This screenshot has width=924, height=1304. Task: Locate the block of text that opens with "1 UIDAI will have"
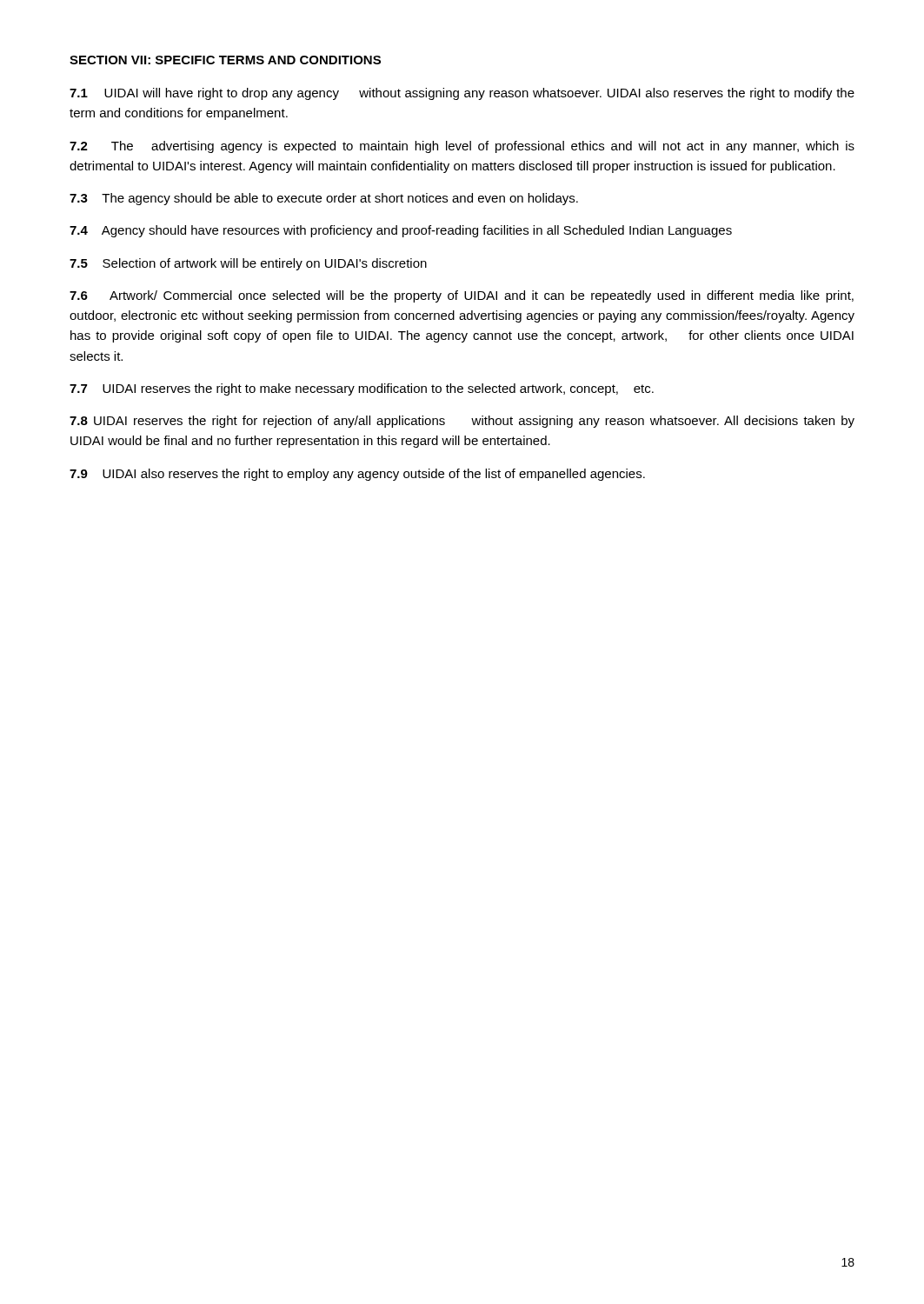462,103
